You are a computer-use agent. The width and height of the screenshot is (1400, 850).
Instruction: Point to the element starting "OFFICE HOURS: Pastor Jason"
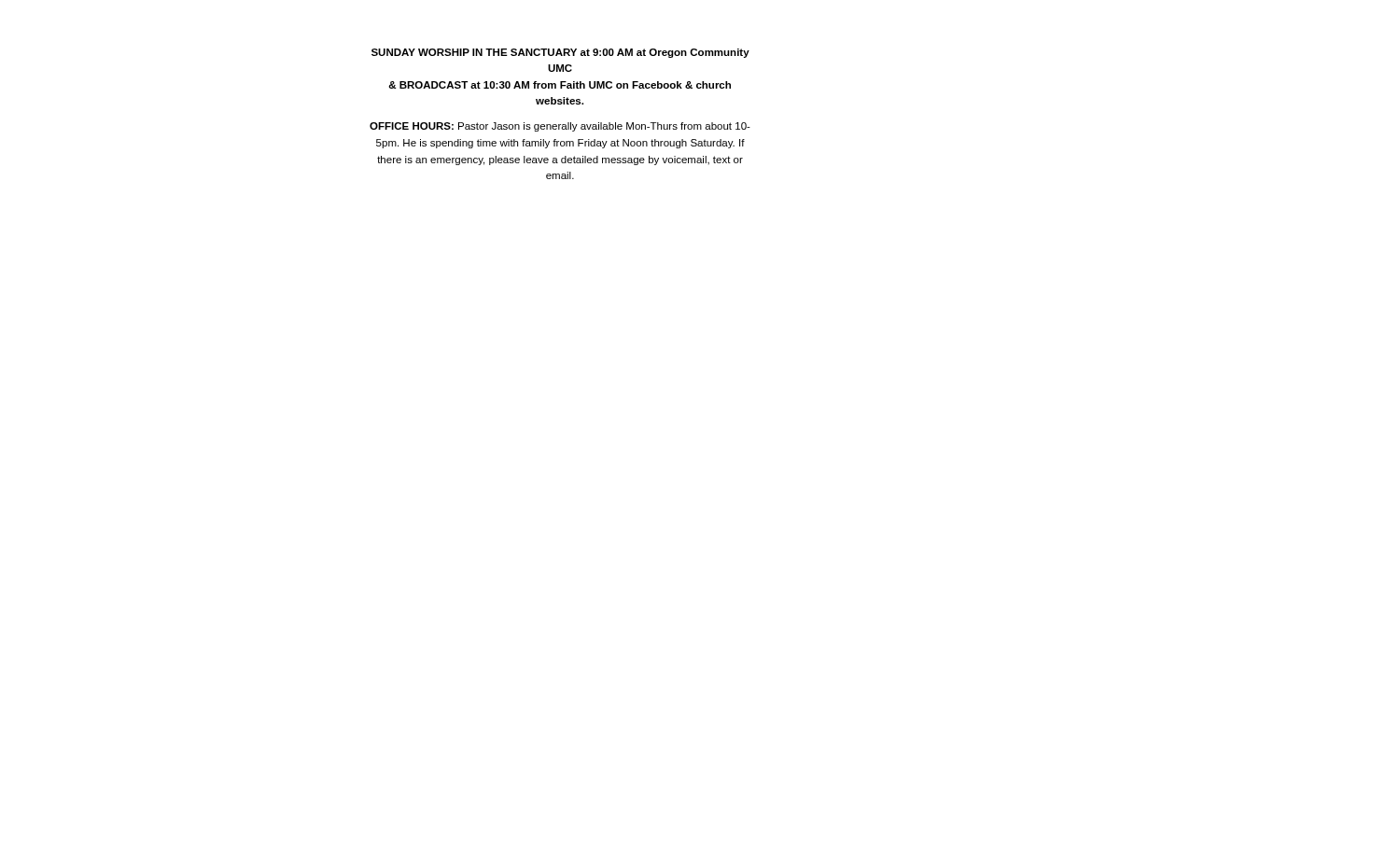point(560,151)
